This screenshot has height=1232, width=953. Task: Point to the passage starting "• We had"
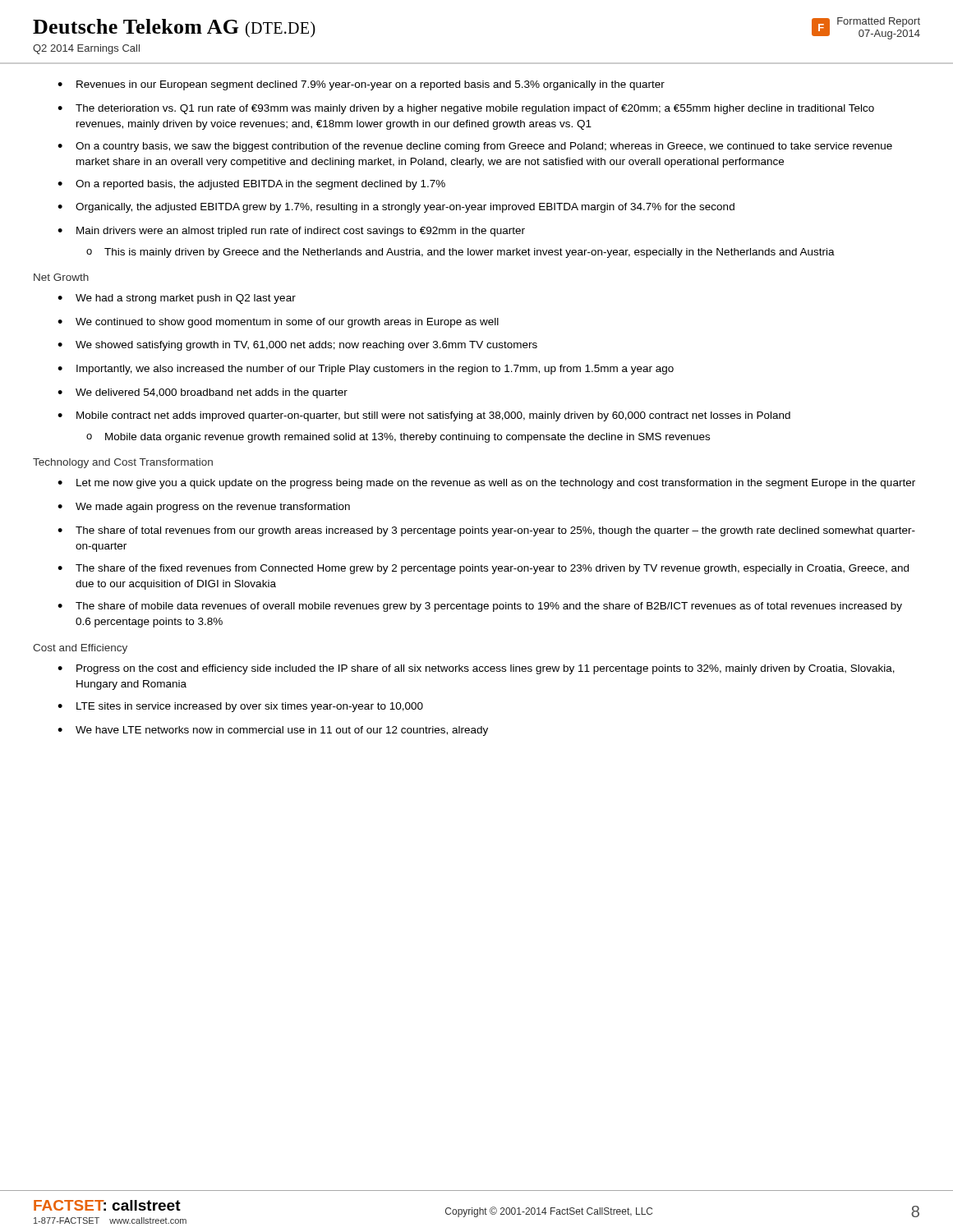(x=176, y=299)
